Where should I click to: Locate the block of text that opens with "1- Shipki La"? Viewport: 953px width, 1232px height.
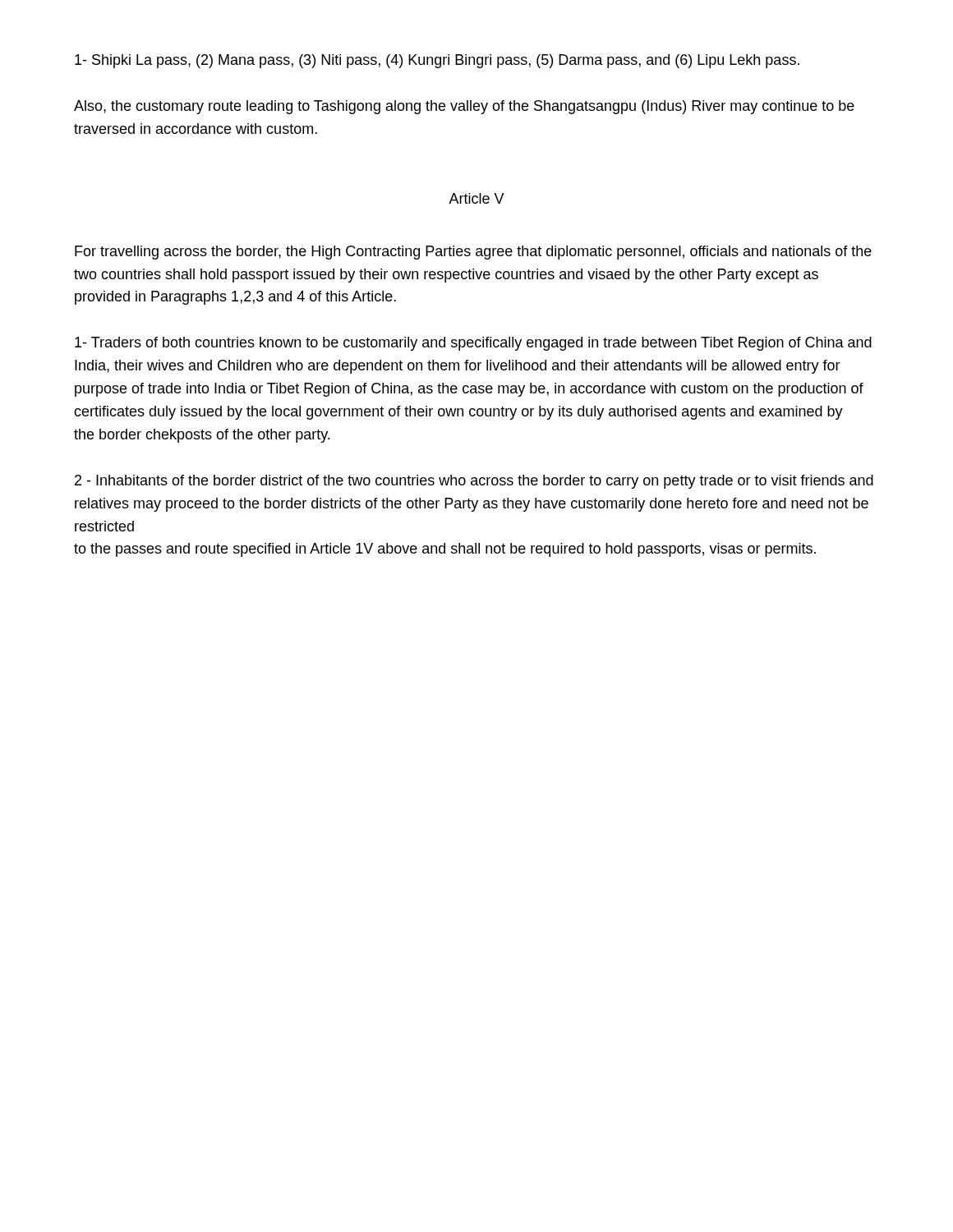click(x=437, y=60)
